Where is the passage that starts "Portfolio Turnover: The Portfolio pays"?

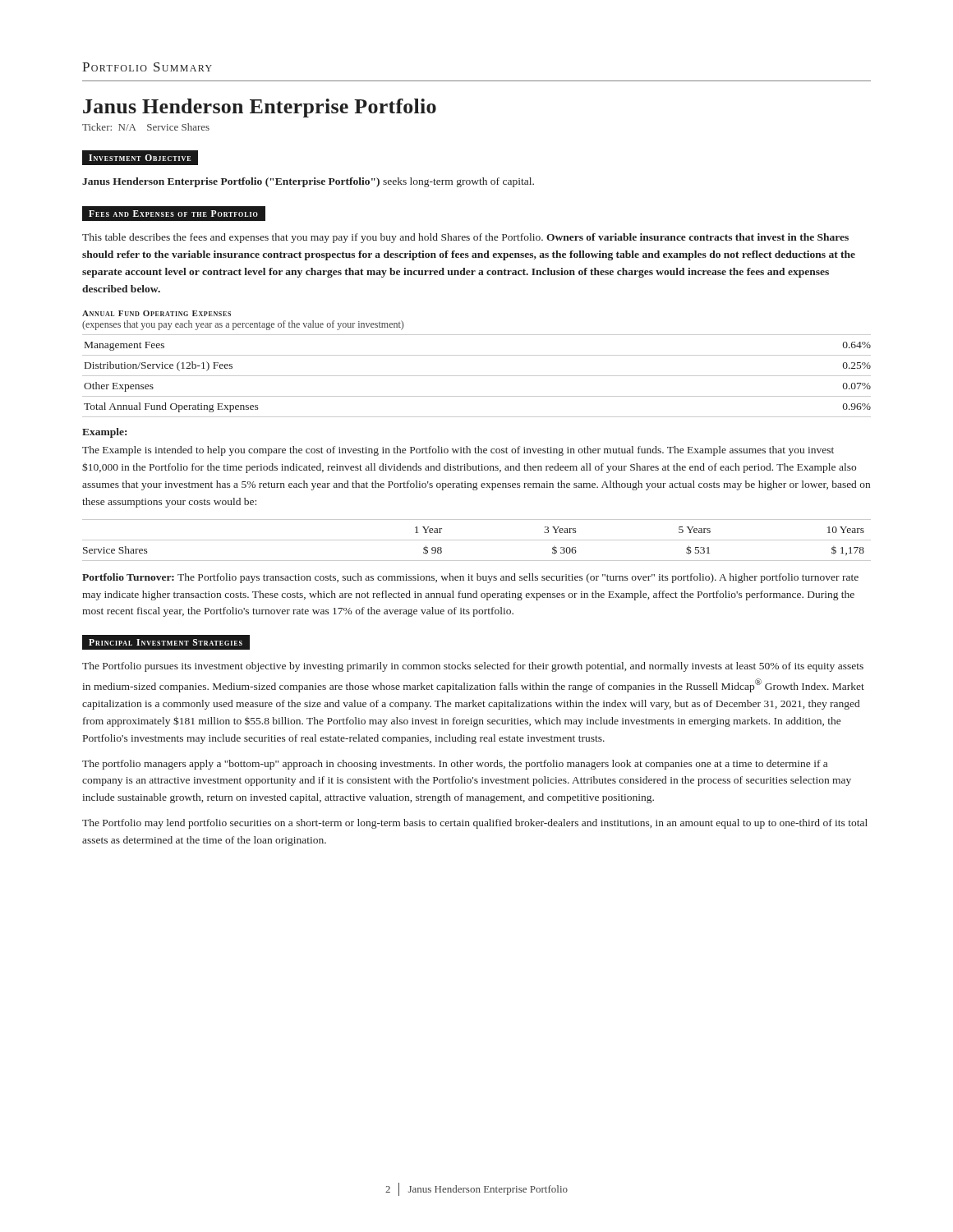476,595
